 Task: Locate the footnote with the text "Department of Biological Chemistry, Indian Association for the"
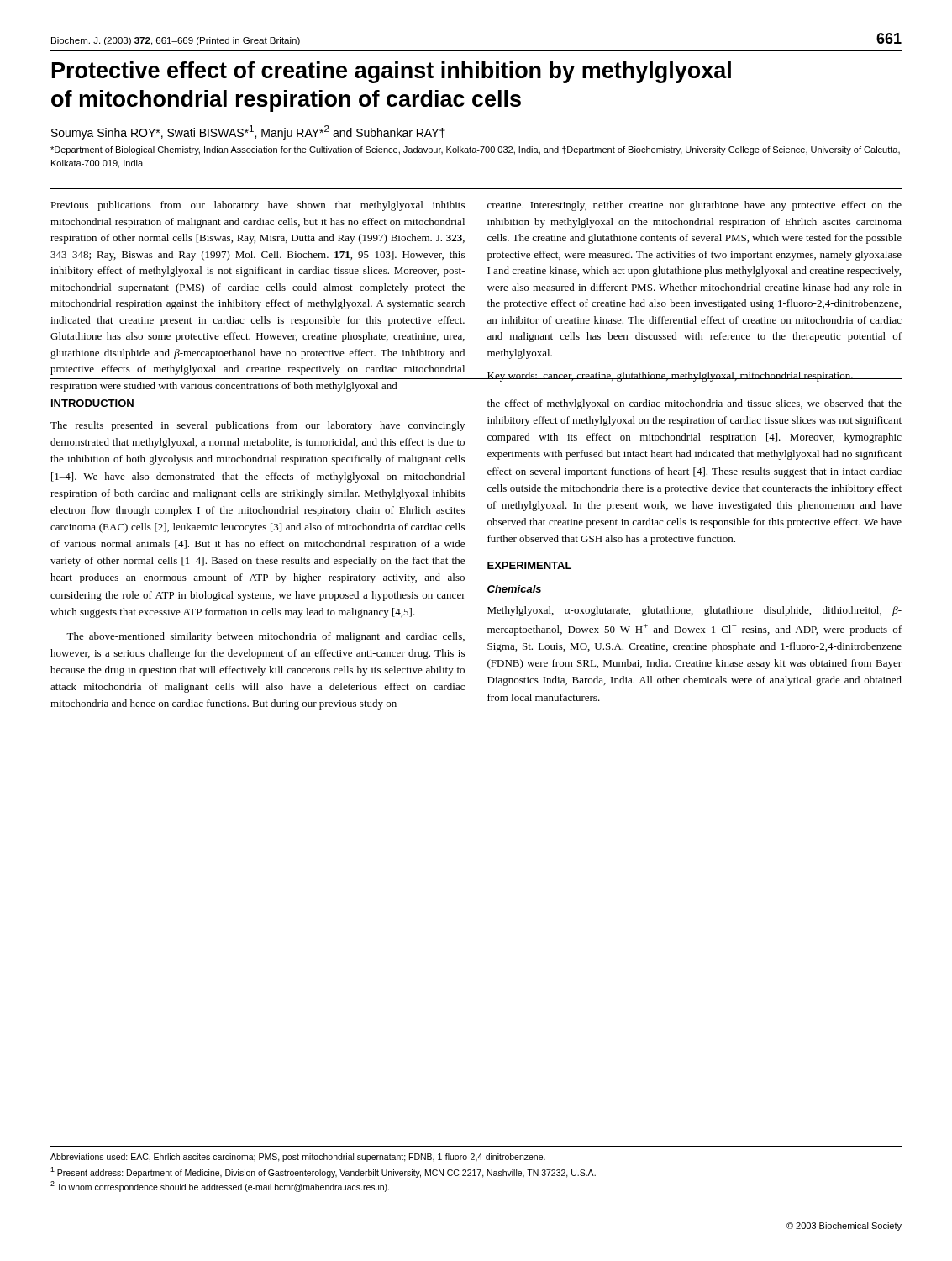475,156
